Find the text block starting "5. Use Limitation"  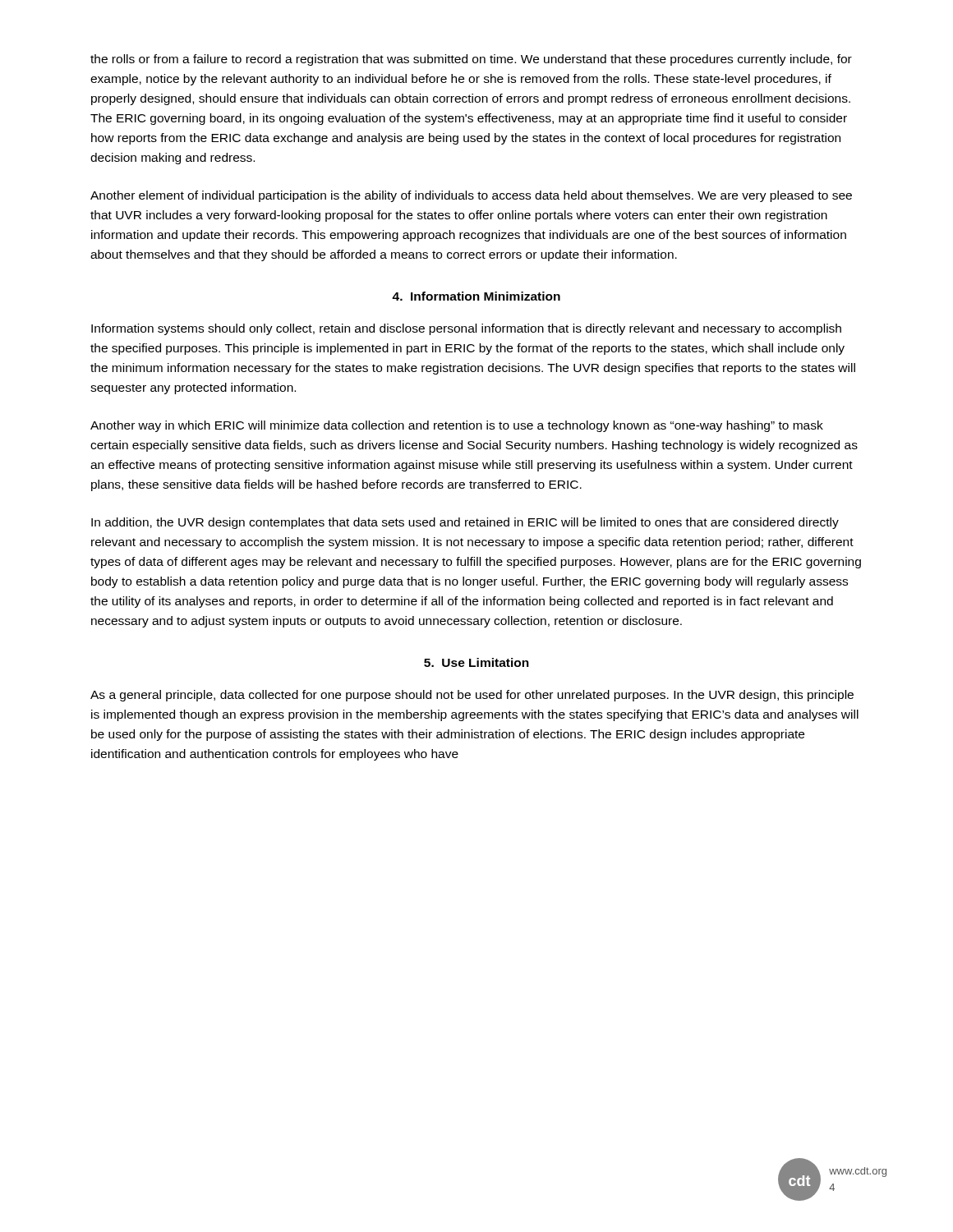[476, 663]
